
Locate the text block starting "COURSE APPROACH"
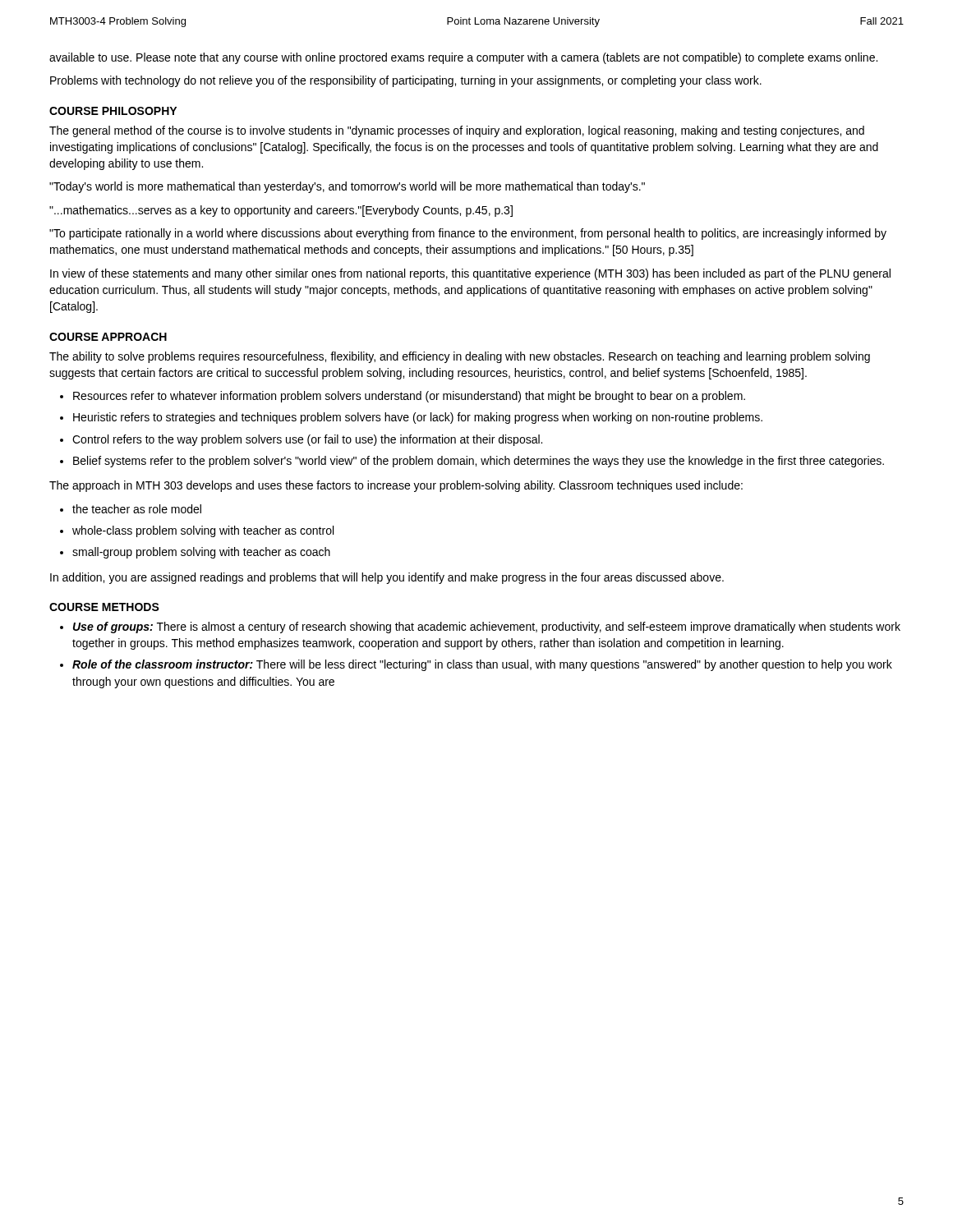click(x=108, y=336)
